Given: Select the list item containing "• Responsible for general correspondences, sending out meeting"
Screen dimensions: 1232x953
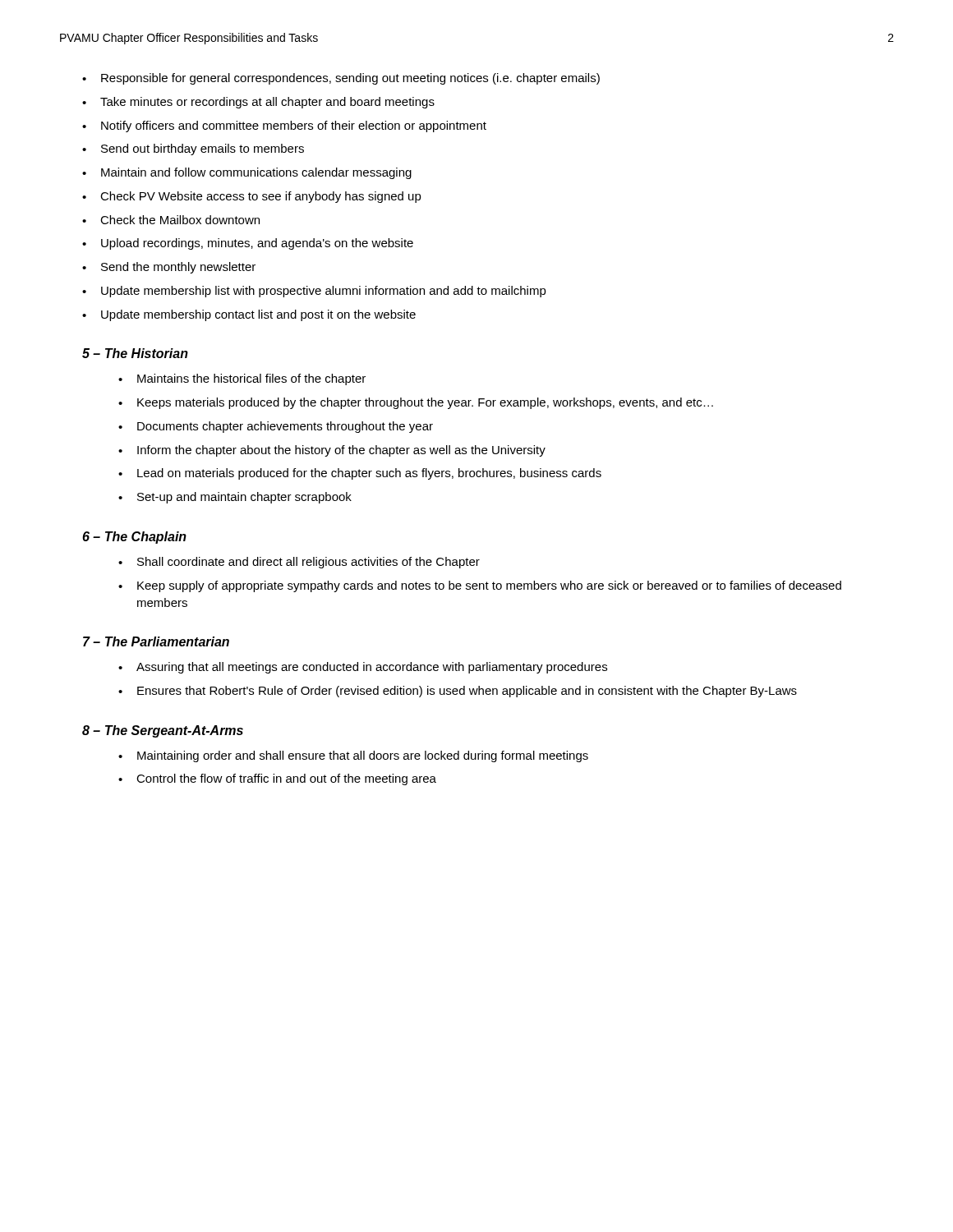Looking at the screenshot, I should (341, 78).
